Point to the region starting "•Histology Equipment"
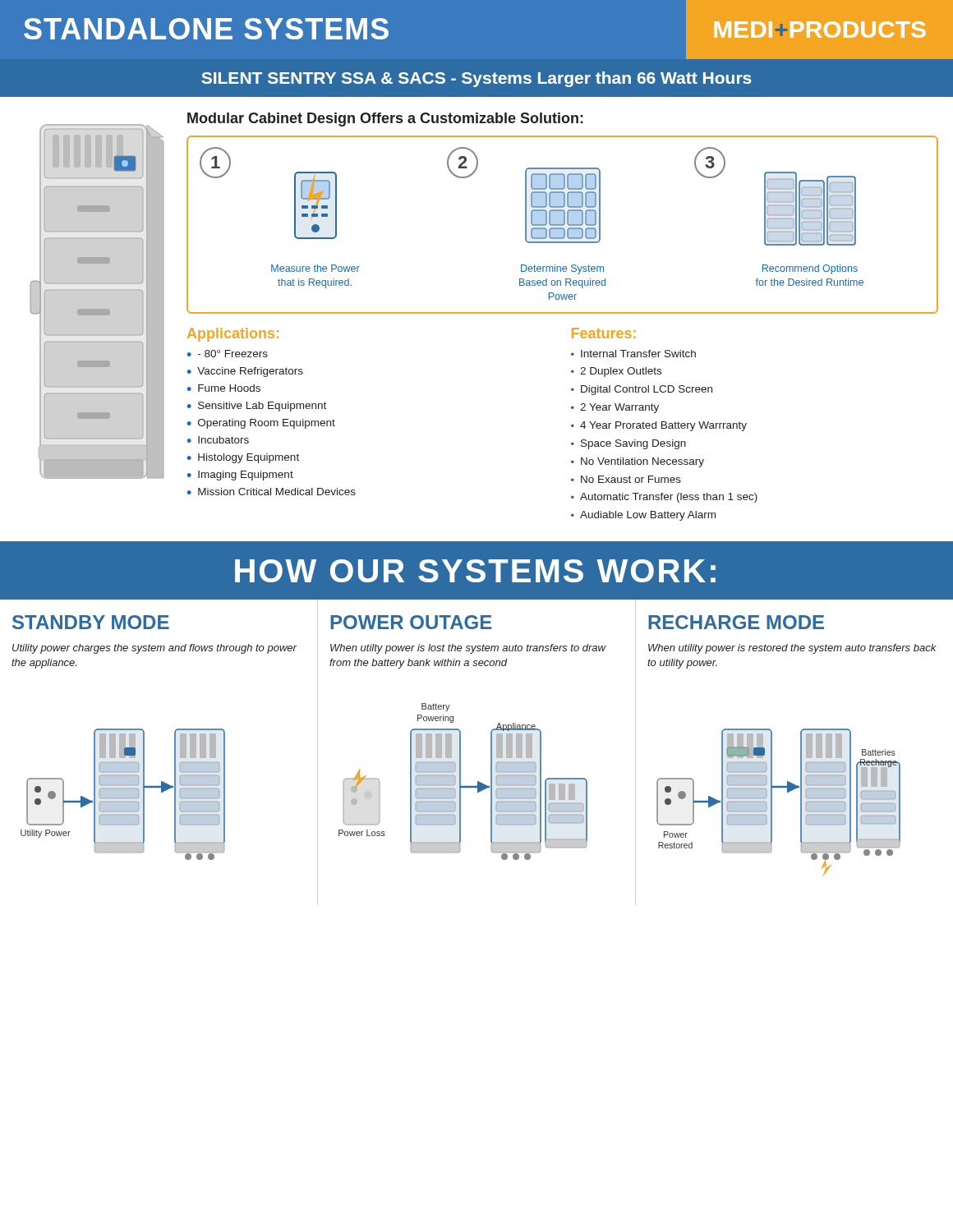 (243, 458)
